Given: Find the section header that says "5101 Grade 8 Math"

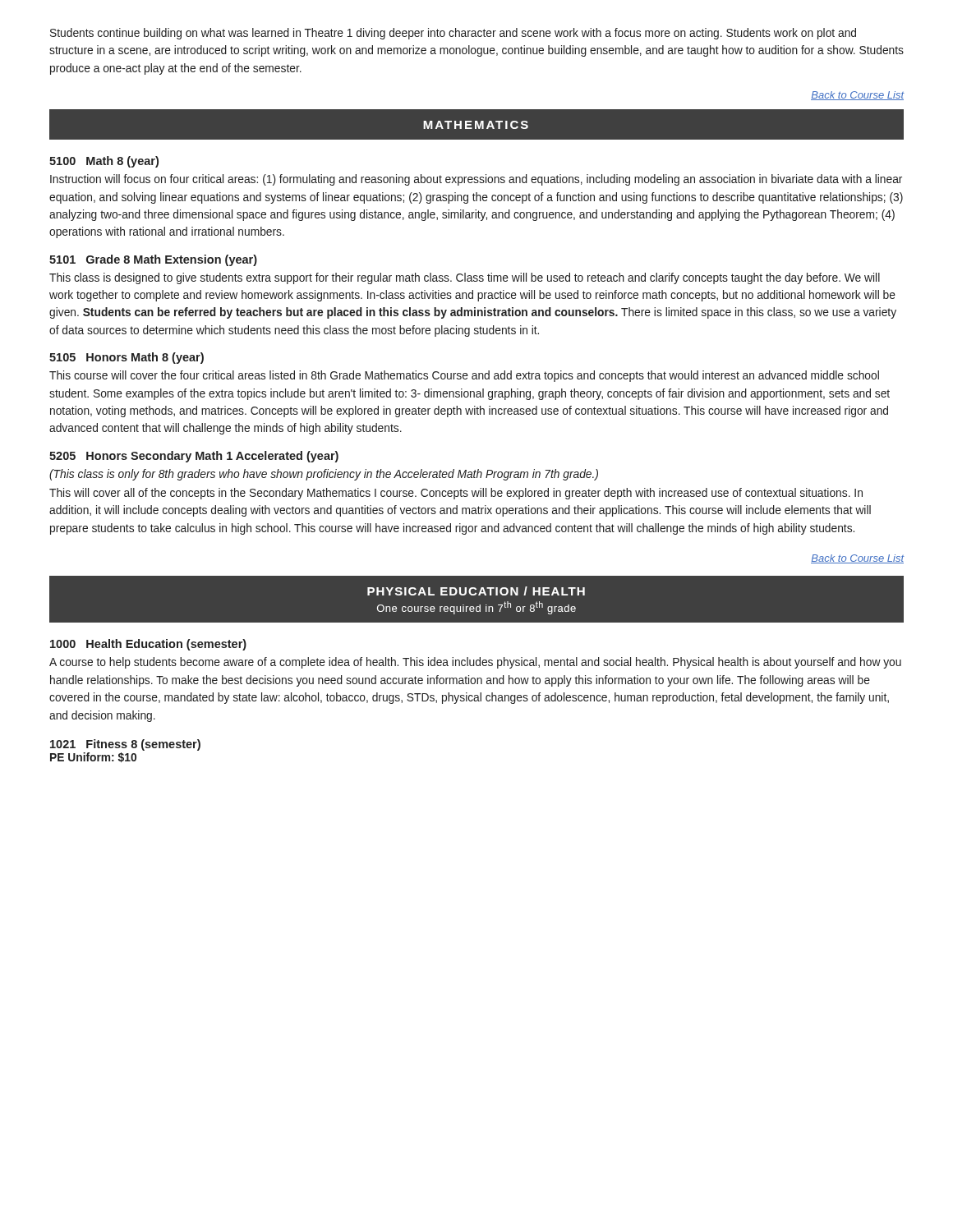Looking at the screenshot, I should point(153,259).
